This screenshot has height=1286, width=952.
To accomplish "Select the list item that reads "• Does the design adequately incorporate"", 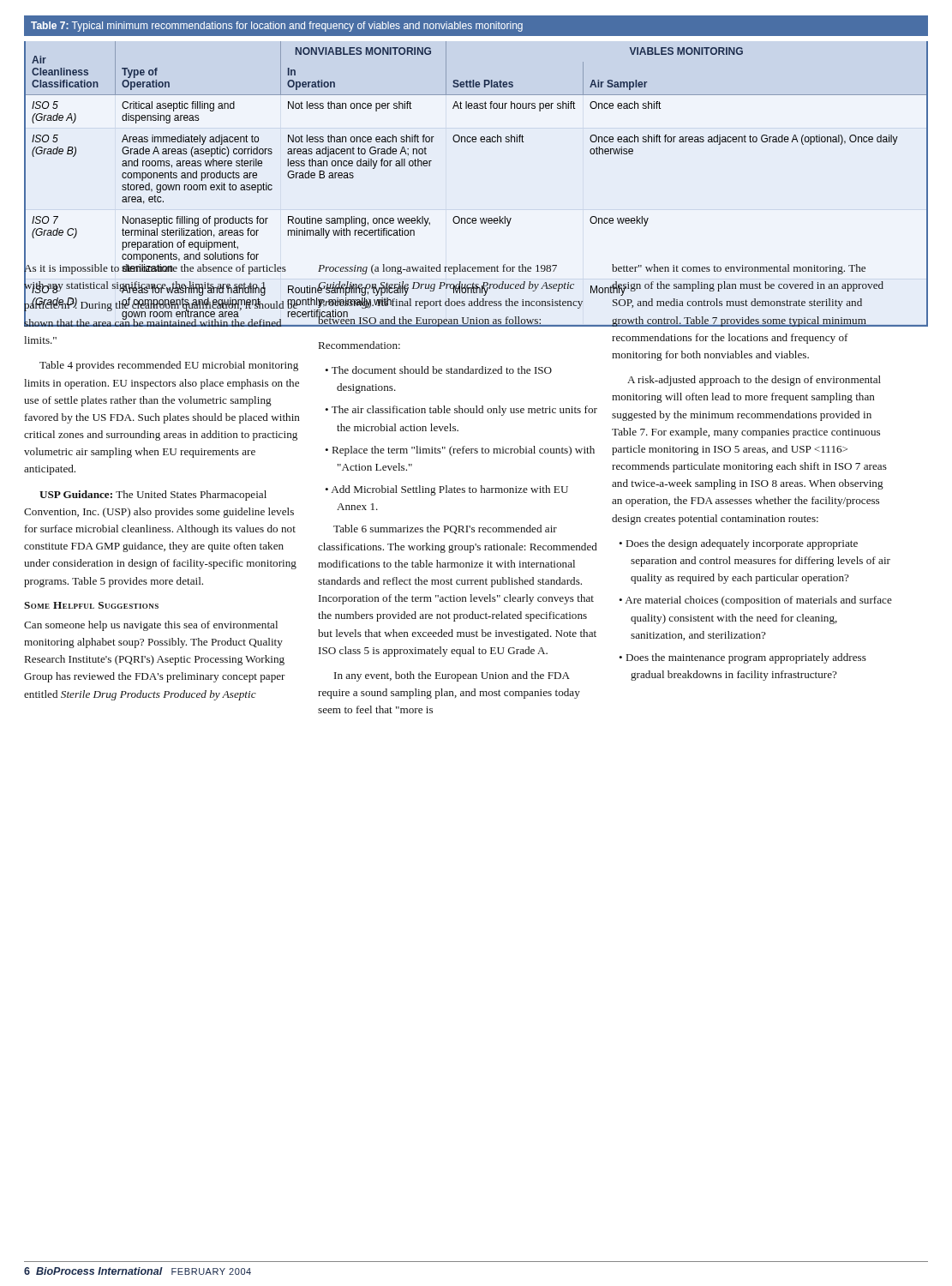I will [755, 560].
